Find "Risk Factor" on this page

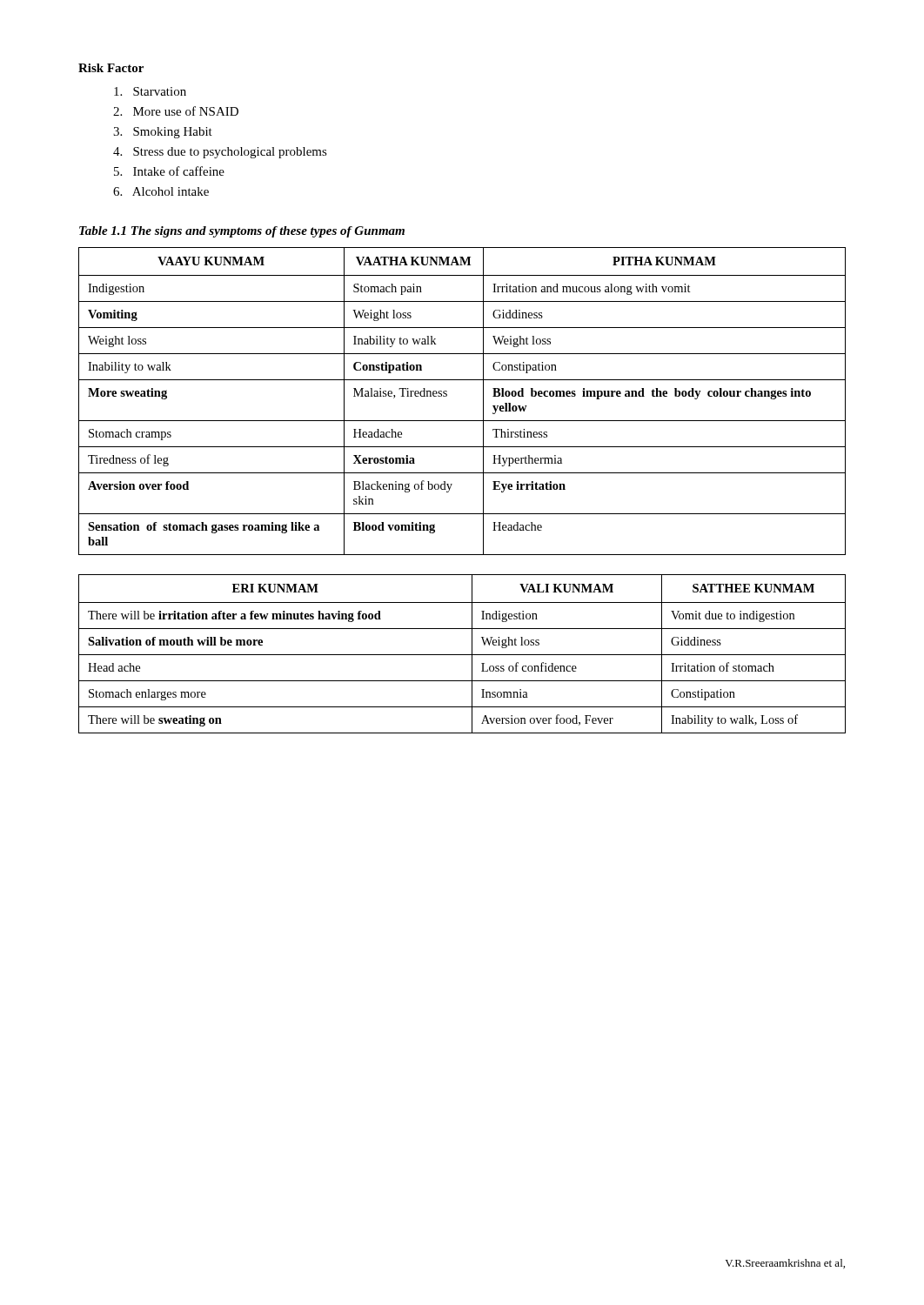(x=111, y=68)
